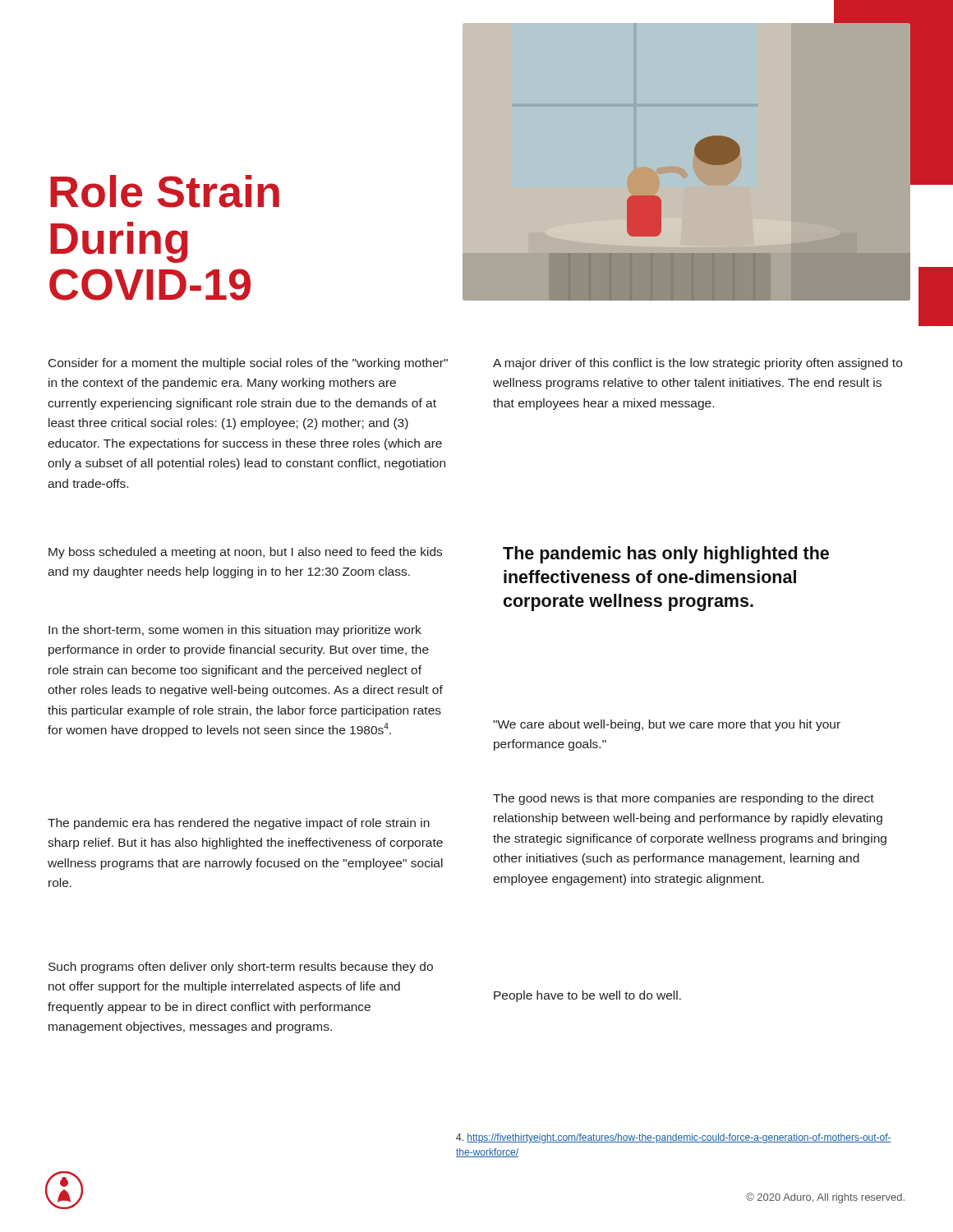Image resolution: width=953 pixels, height=1232 pixels.
Task: Navigate to the element starting "People have to be"
Action: coord(587,995)
